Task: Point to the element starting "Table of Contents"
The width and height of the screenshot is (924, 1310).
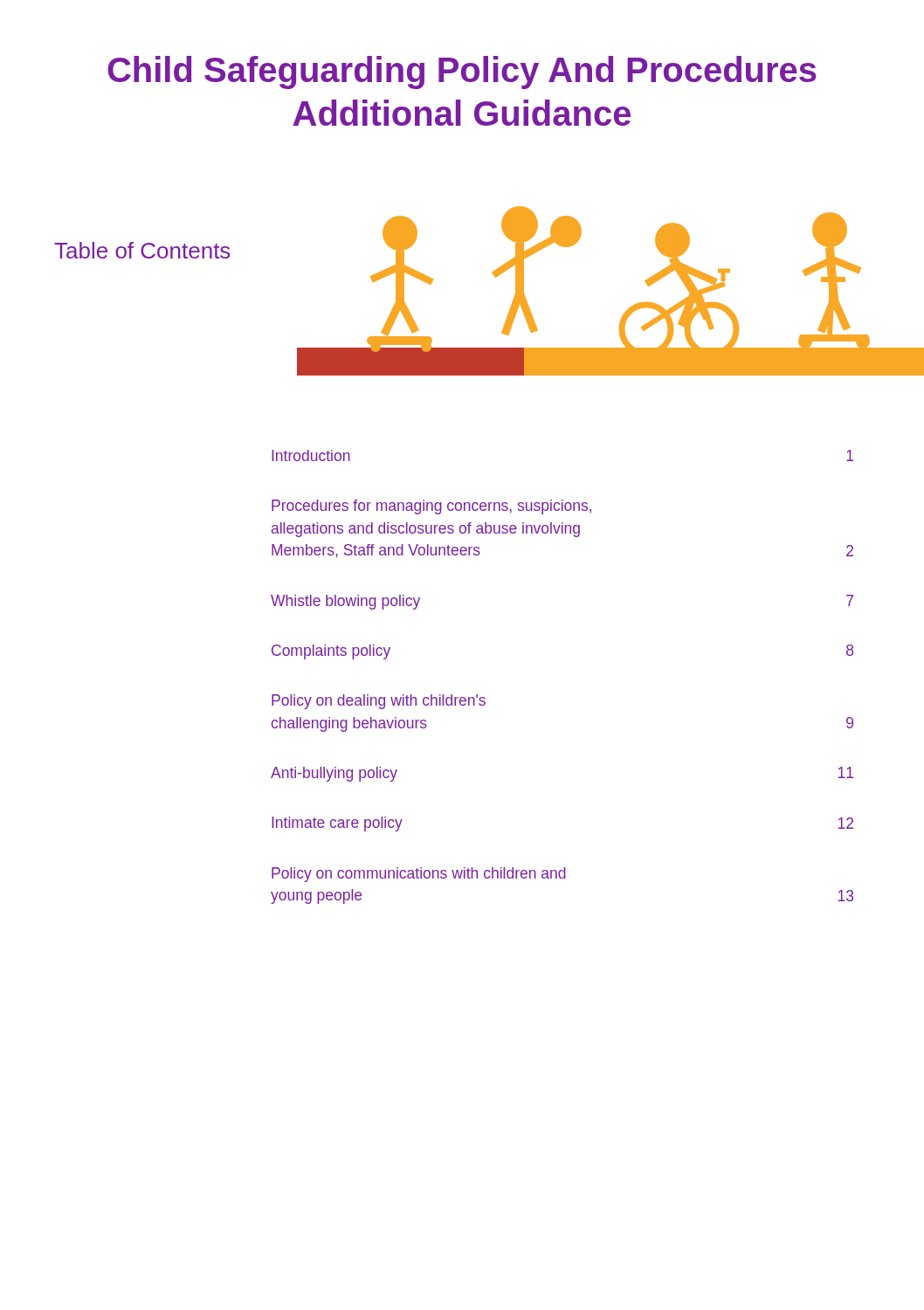Action: [143, 251]
